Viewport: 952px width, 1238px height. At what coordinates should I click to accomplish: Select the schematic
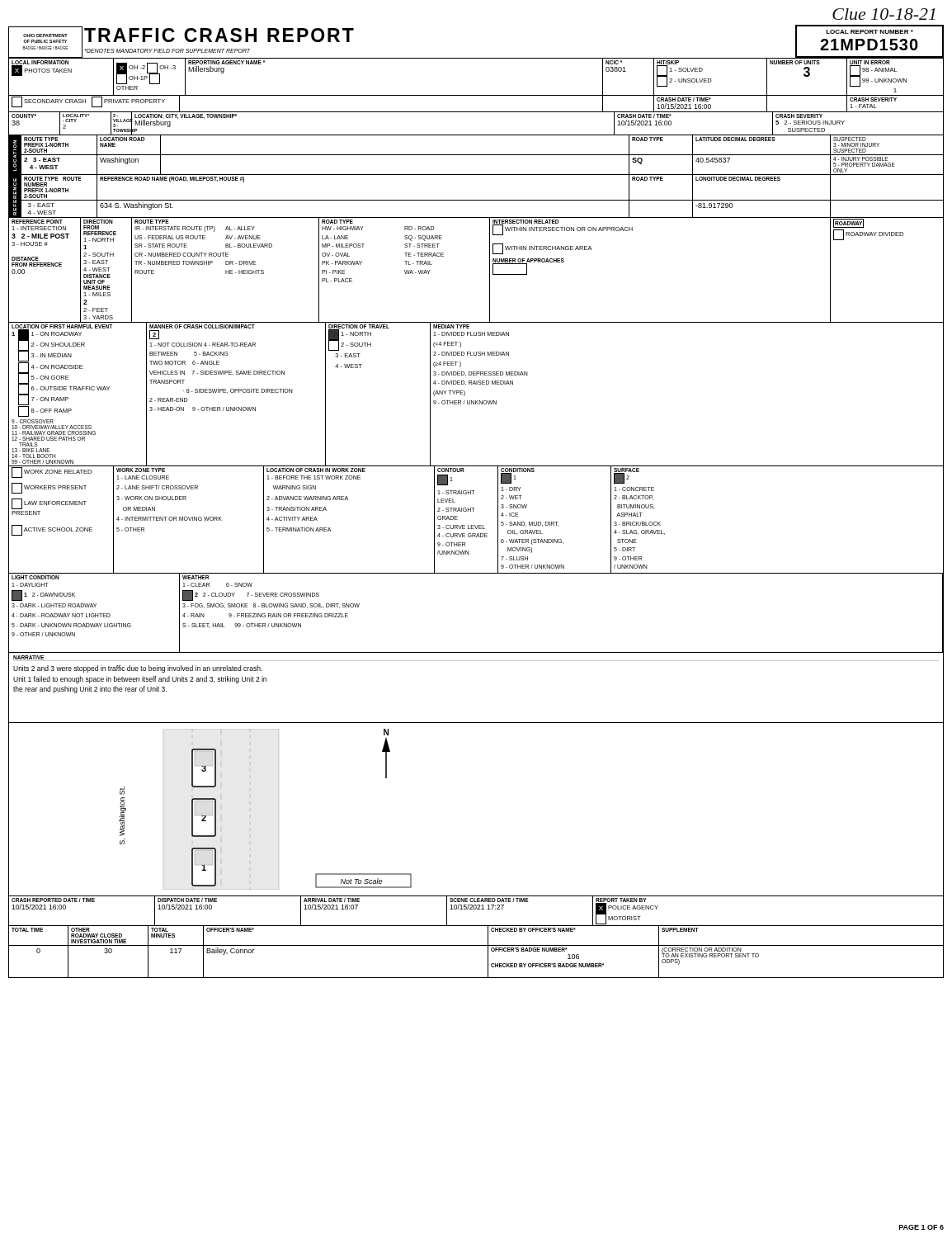tap(476, 810)
